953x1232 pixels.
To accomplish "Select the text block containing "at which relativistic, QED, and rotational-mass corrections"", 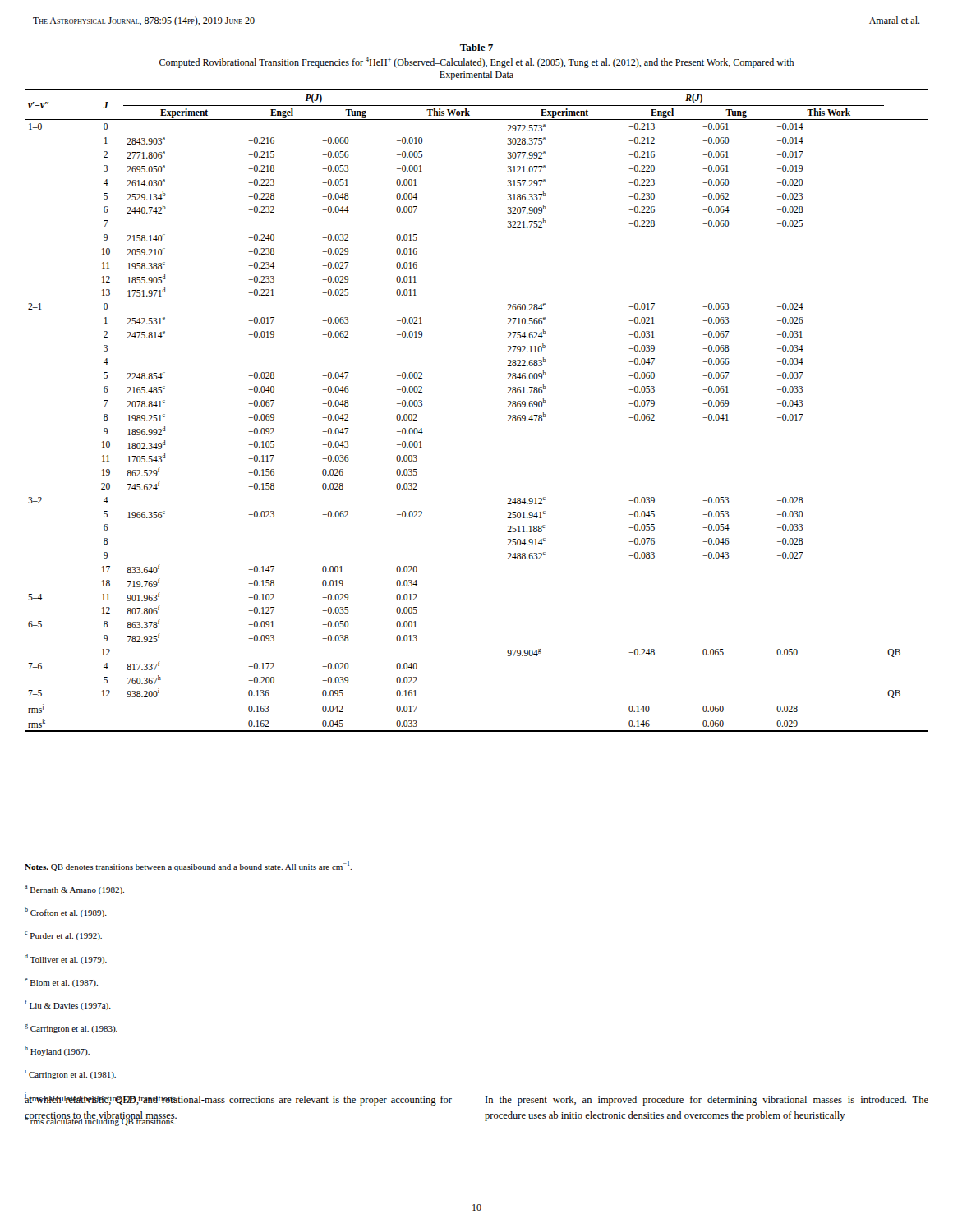I will tap(238, 1108).
